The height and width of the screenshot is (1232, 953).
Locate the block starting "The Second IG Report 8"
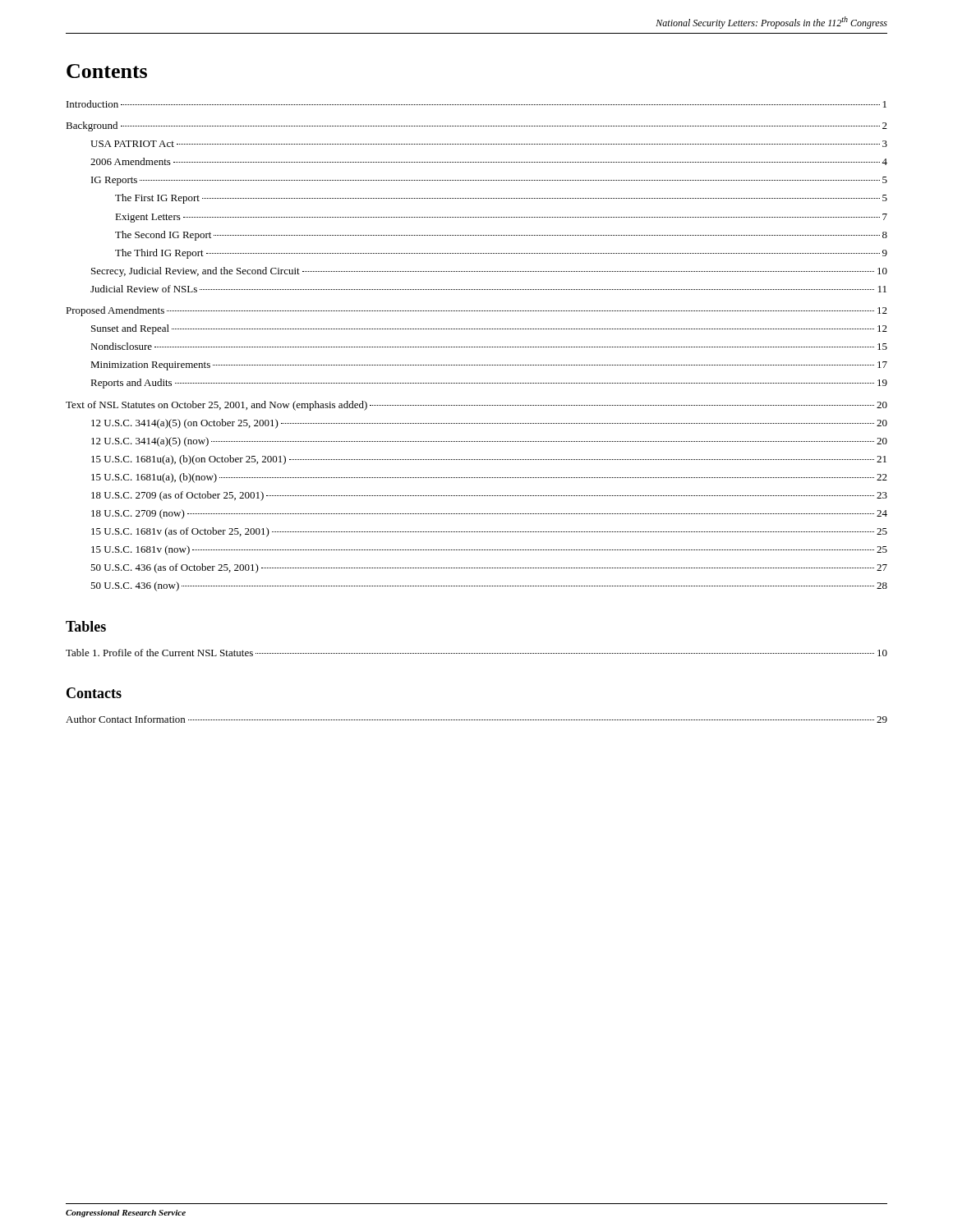point(501,235)
